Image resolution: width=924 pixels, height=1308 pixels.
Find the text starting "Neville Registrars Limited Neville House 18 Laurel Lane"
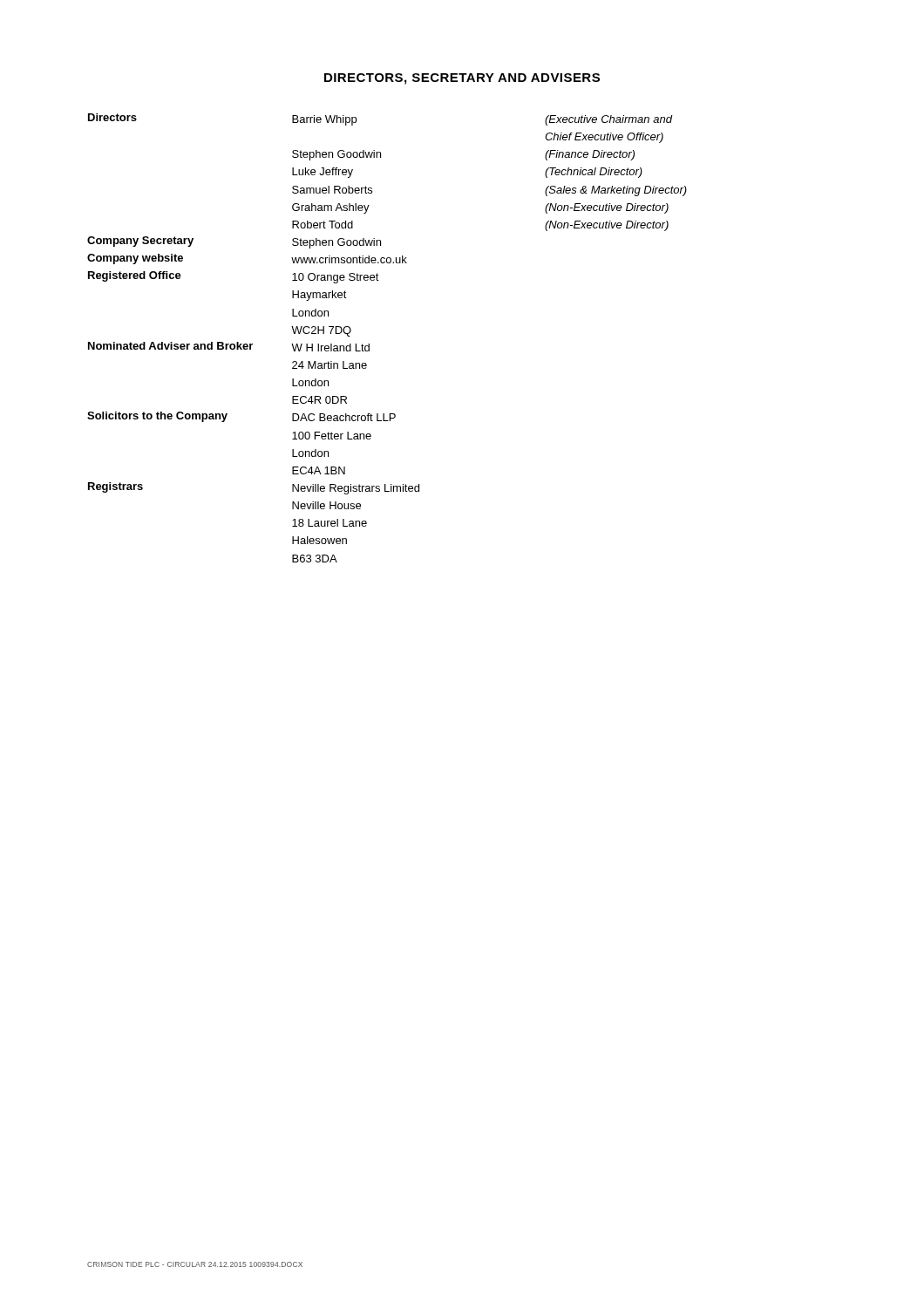coord(356,489)
